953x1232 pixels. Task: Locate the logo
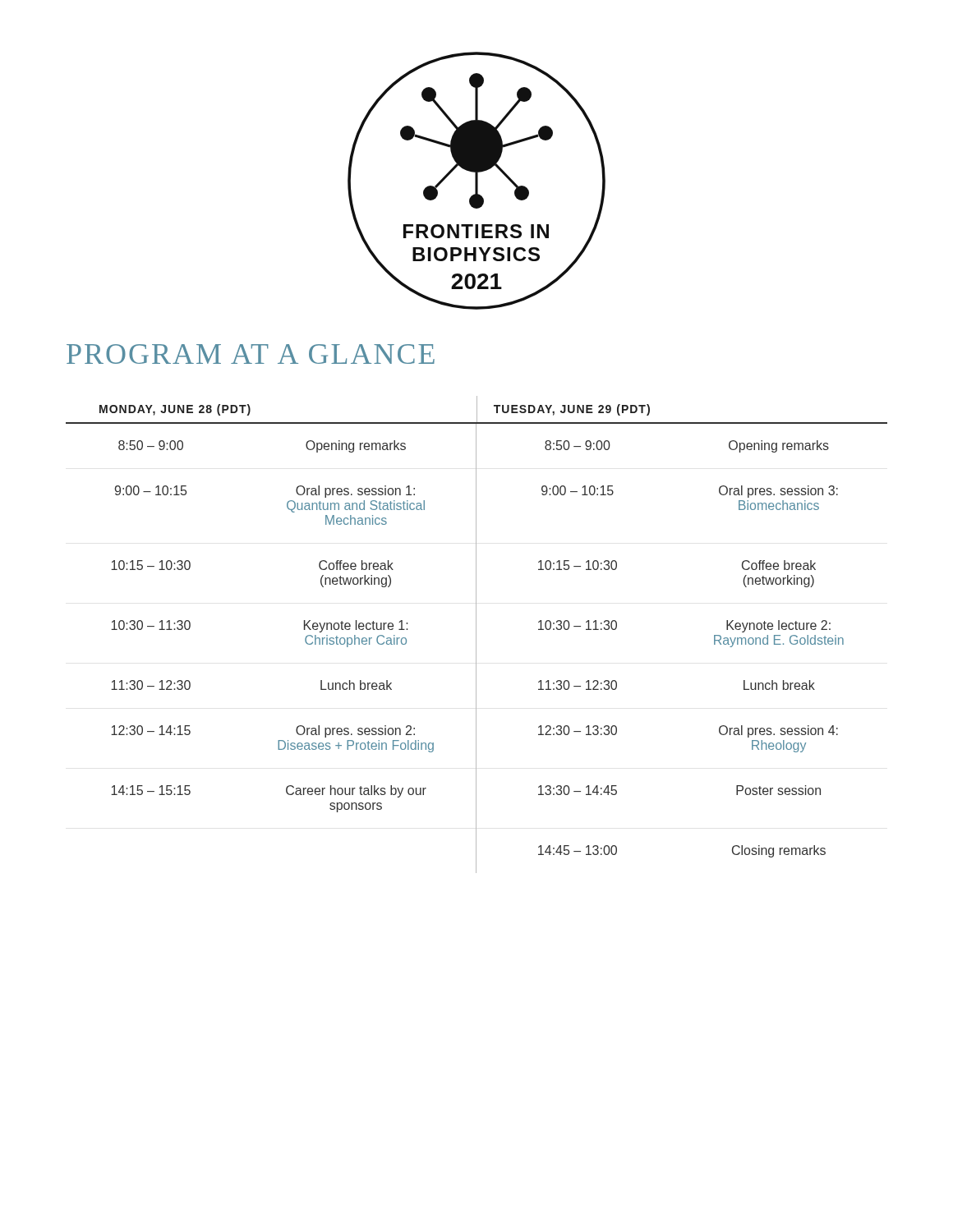pyautogui.click(x=476, y=181)
